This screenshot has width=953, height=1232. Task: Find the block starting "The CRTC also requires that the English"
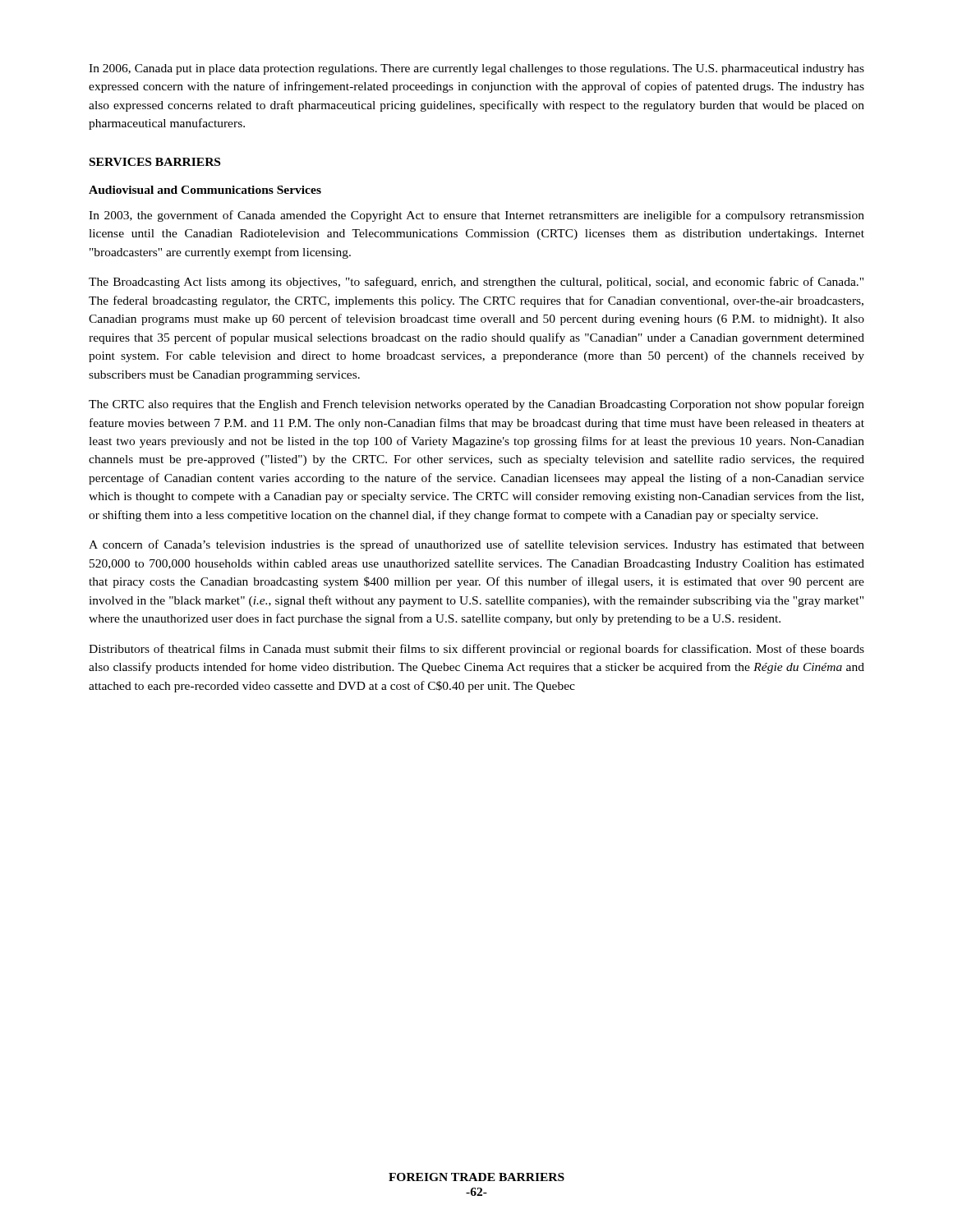tap(476, 460)
